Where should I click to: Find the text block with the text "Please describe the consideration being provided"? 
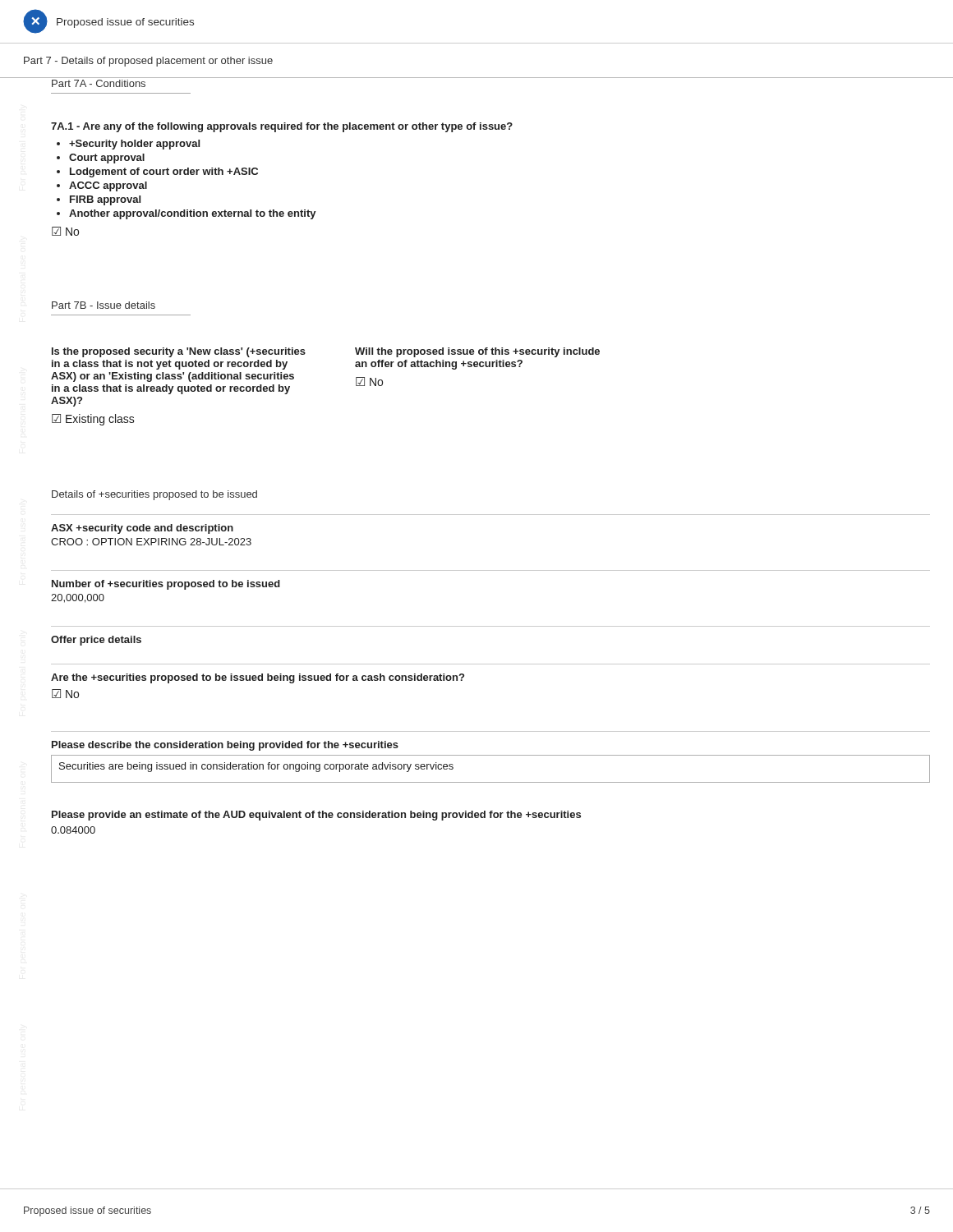490,757
